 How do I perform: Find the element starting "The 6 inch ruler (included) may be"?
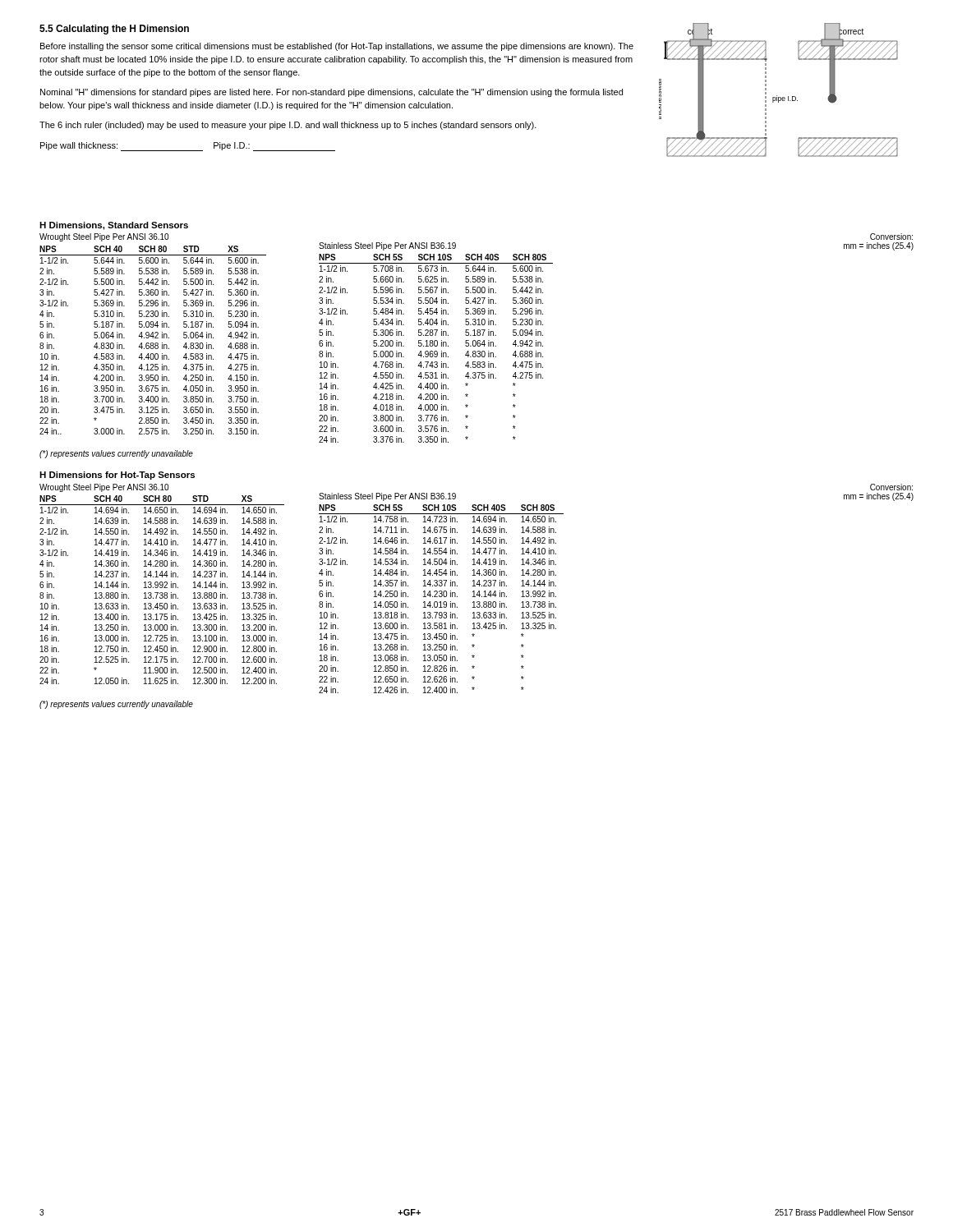(288, 125)
